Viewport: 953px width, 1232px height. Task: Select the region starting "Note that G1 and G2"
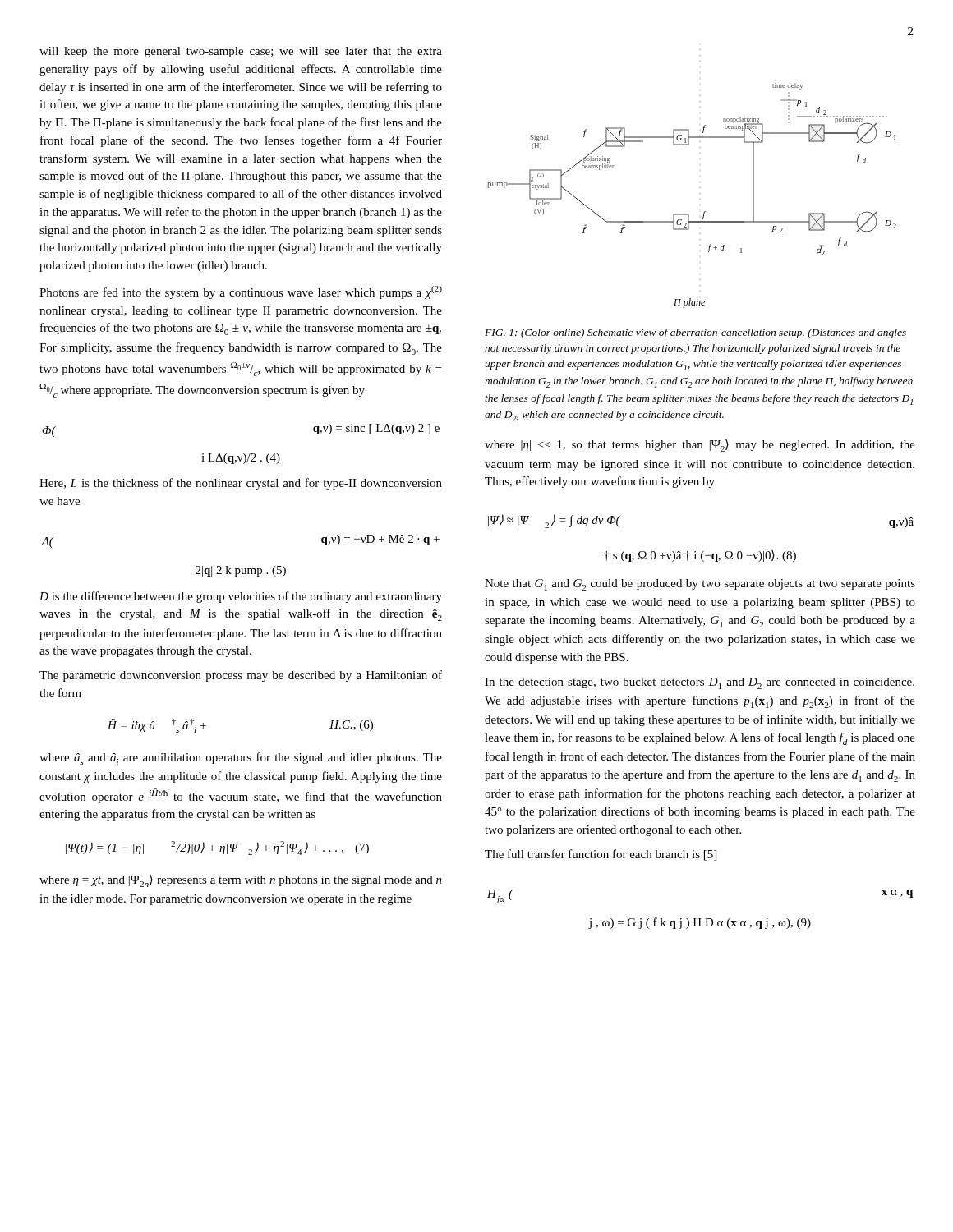(700, 621)
